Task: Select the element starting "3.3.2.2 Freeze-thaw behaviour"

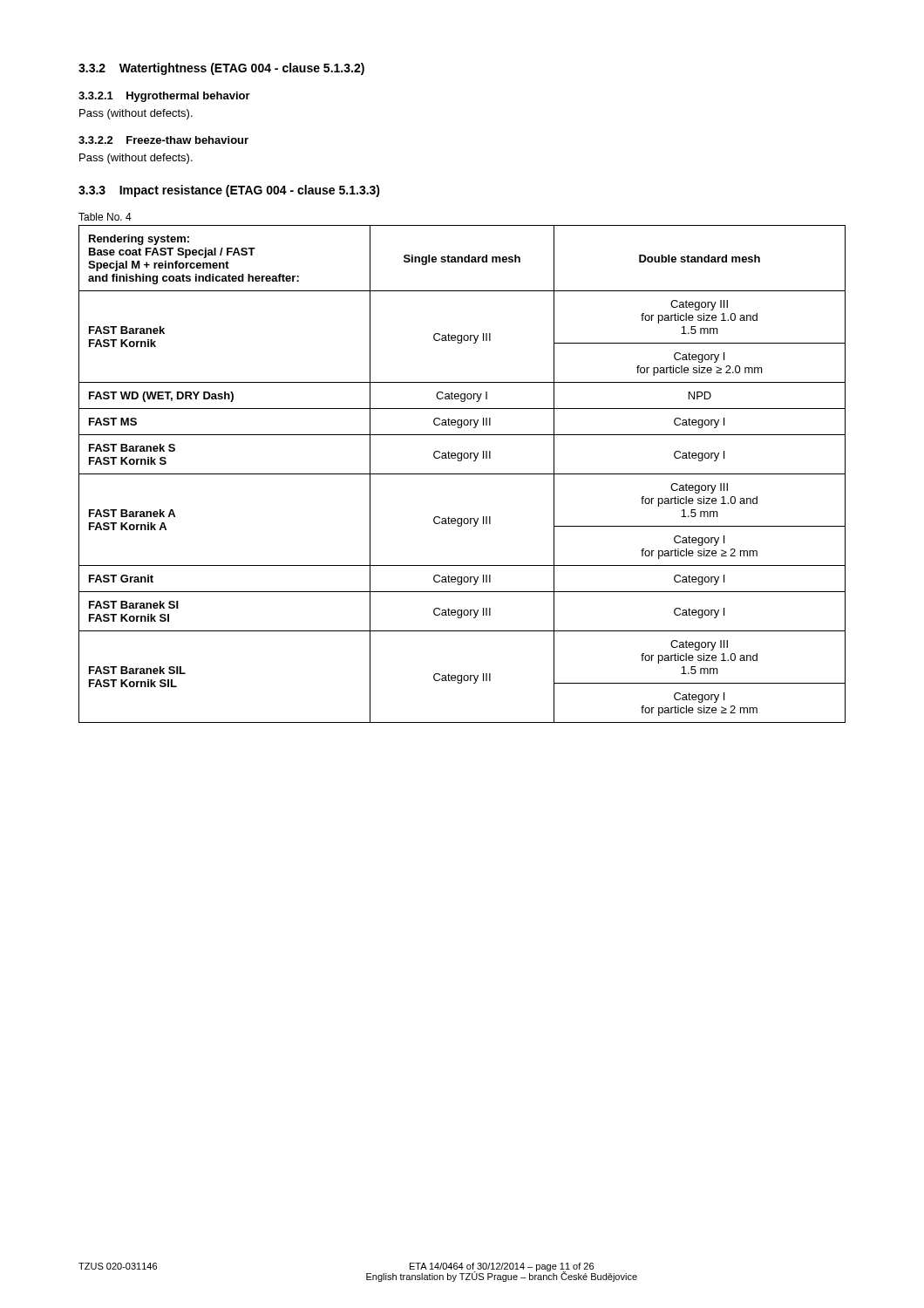Action: coord(163,140)
